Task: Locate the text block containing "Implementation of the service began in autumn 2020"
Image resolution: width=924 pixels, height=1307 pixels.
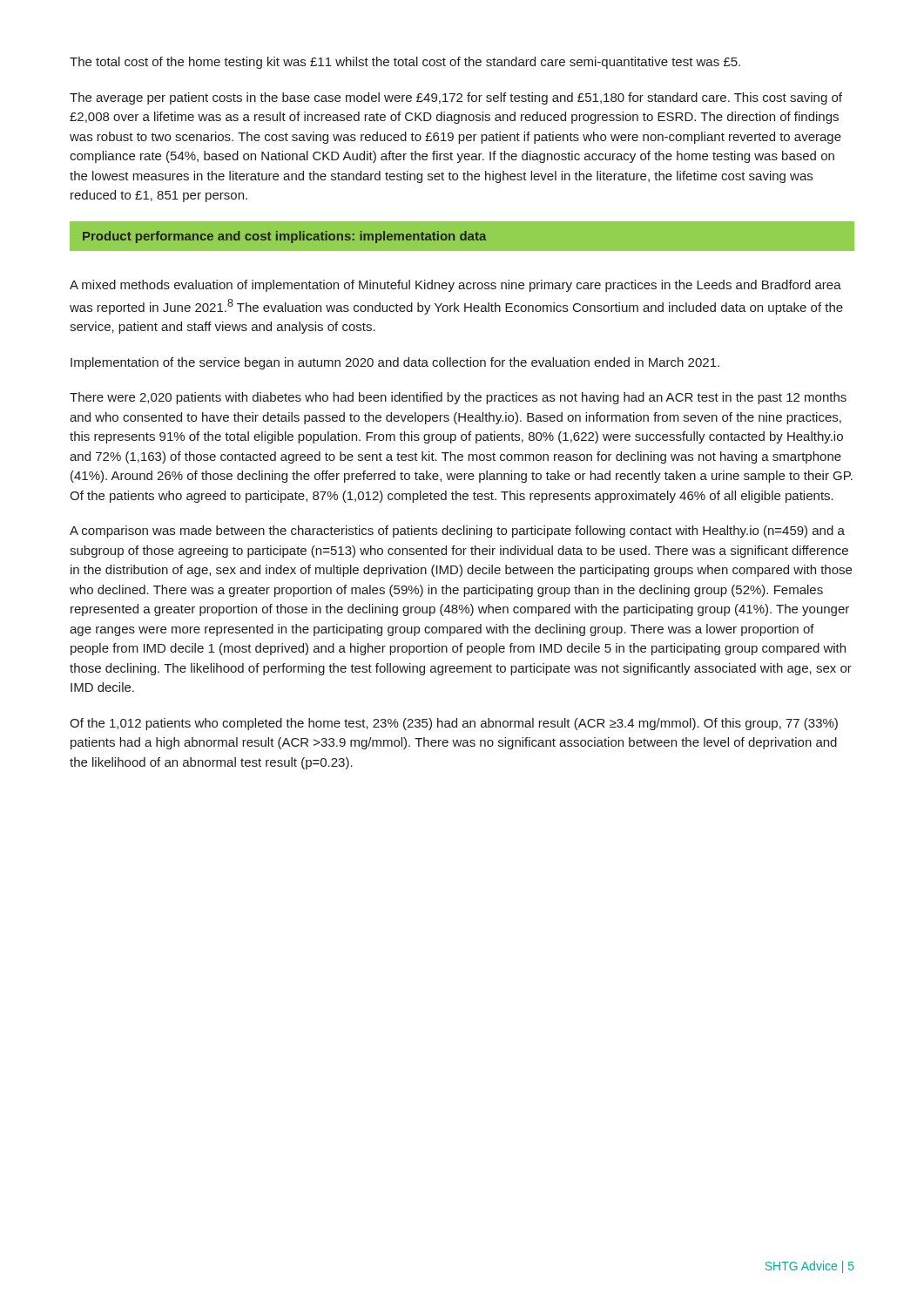Action: tap(395, 362)
